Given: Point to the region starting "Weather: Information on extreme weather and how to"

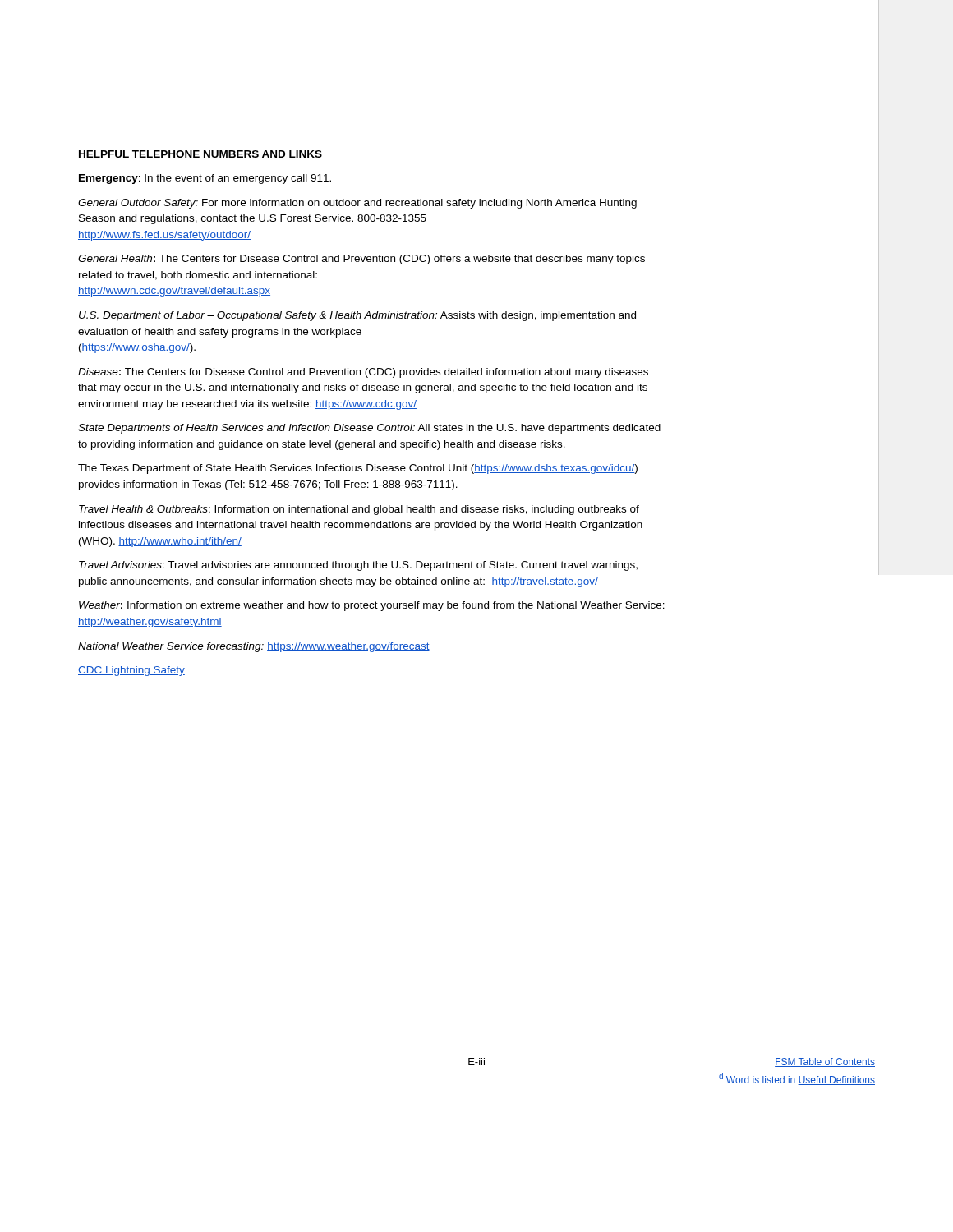Looking at the screenshot, I should (x=372, y=613).
